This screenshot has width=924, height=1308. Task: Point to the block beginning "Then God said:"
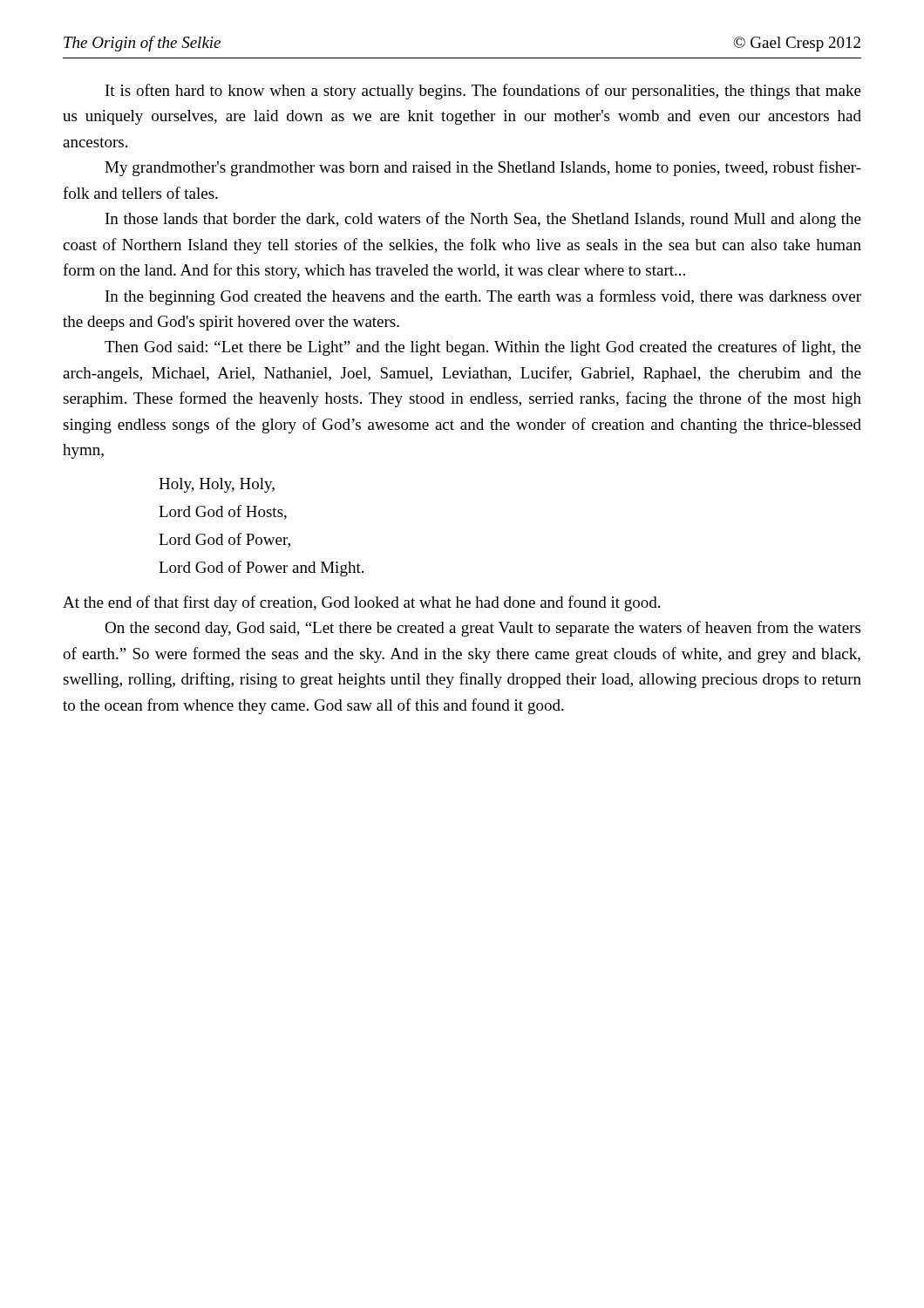click(462, 398)
